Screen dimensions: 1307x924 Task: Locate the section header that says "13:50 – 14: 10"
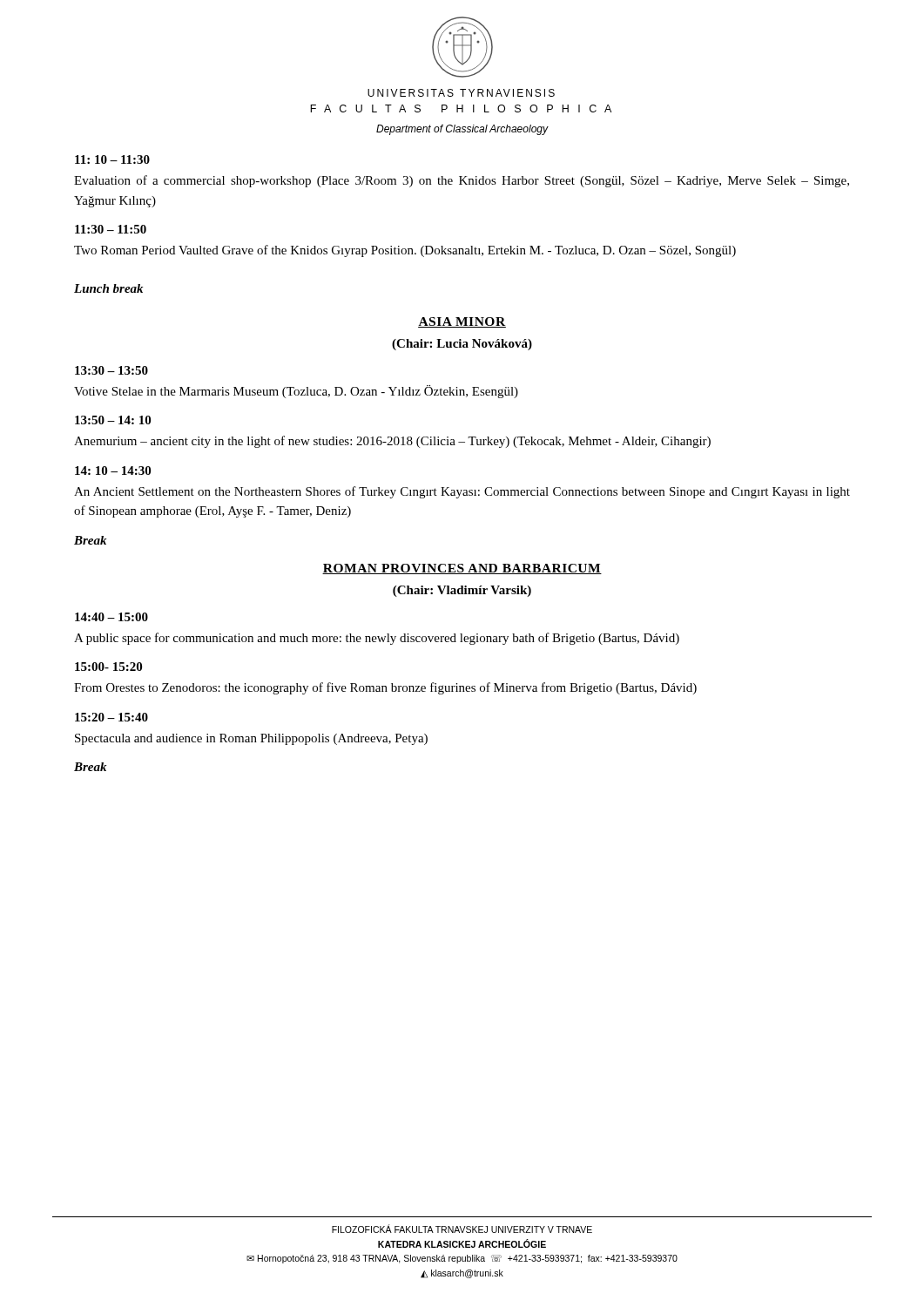point(113,420)
